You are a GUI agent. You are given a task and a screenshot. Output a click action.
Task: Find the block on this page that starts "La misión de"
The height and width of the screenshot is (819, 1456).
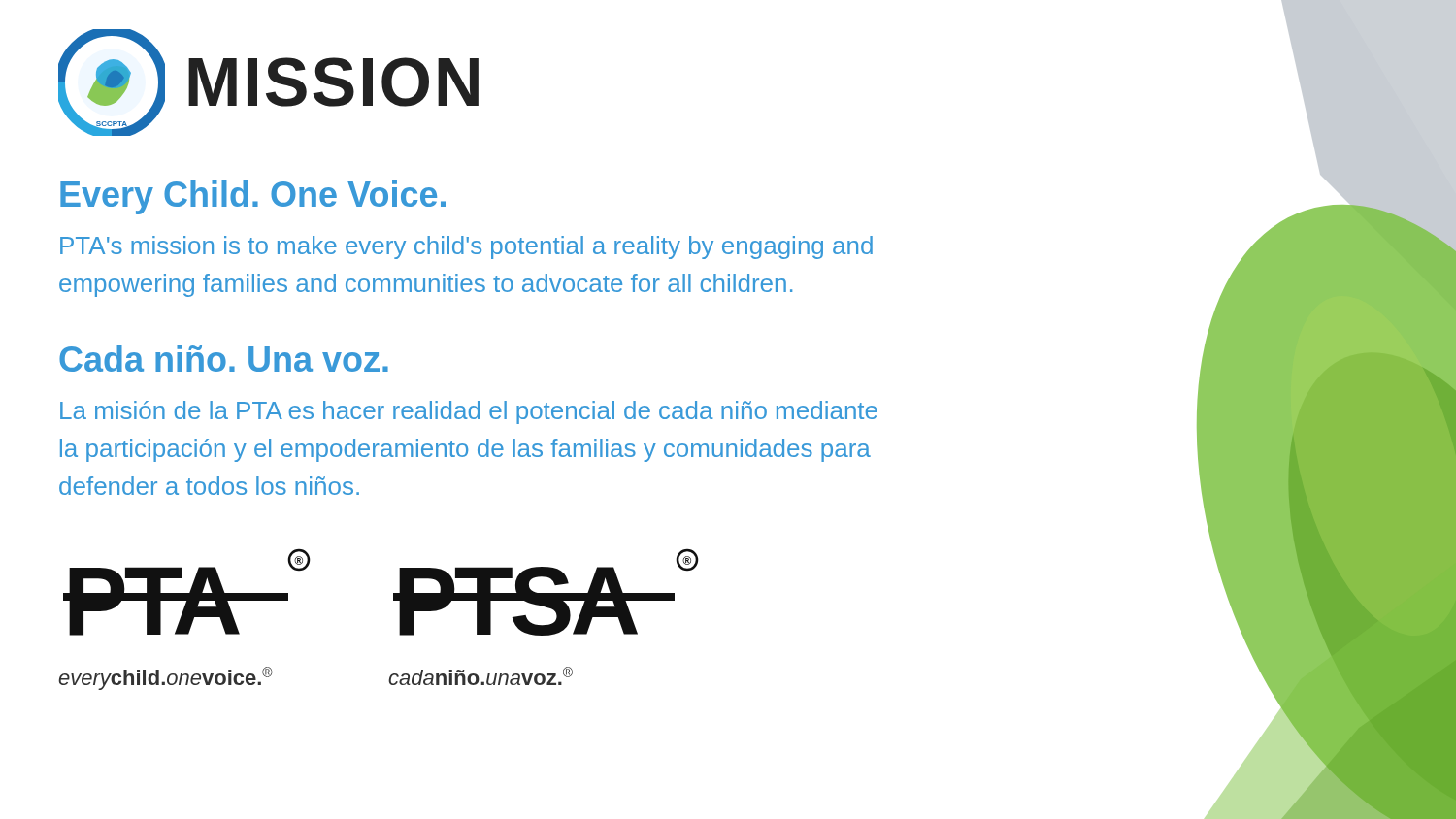tap(468, 448)
